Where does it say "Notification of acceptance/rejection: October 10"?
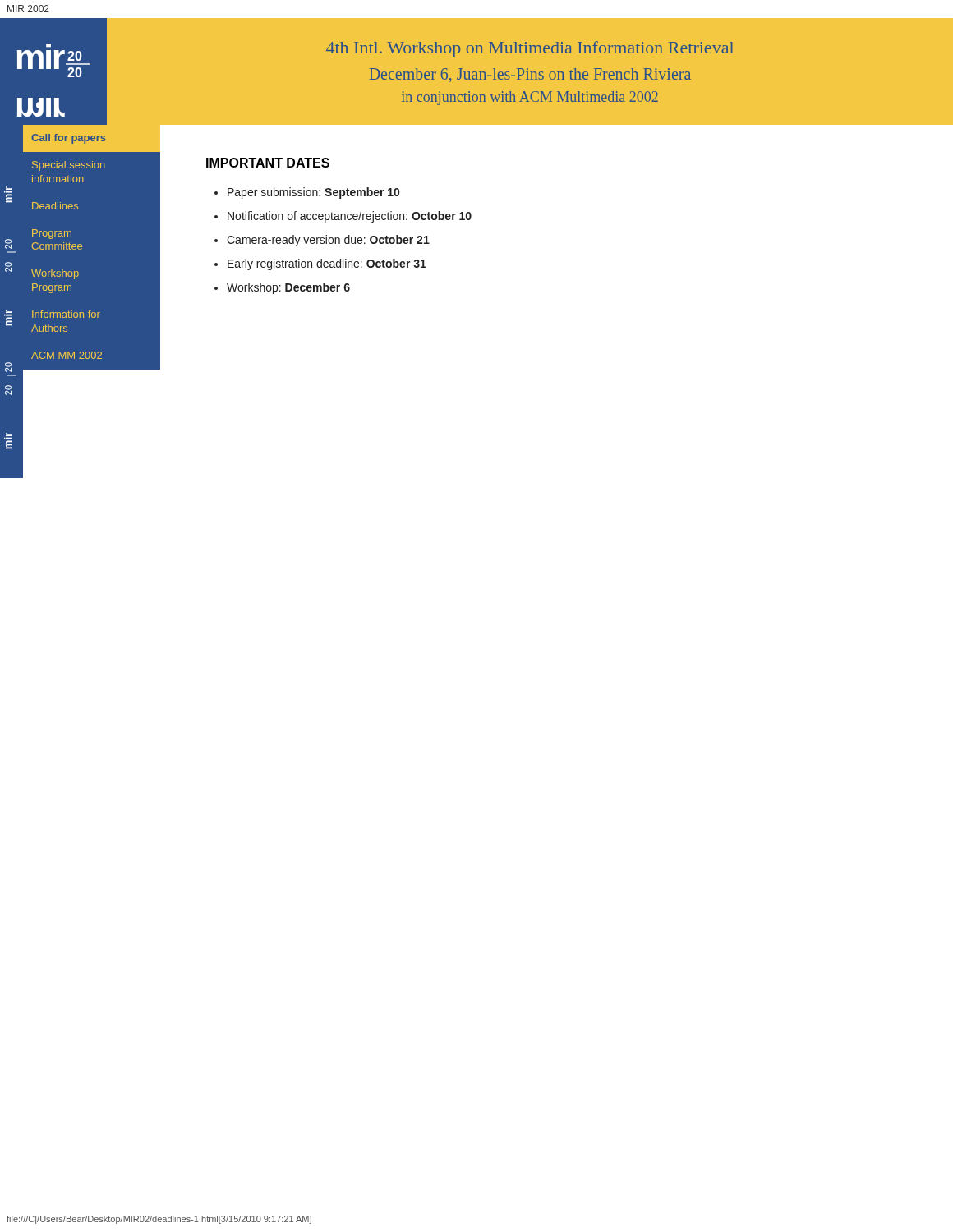 349,216
